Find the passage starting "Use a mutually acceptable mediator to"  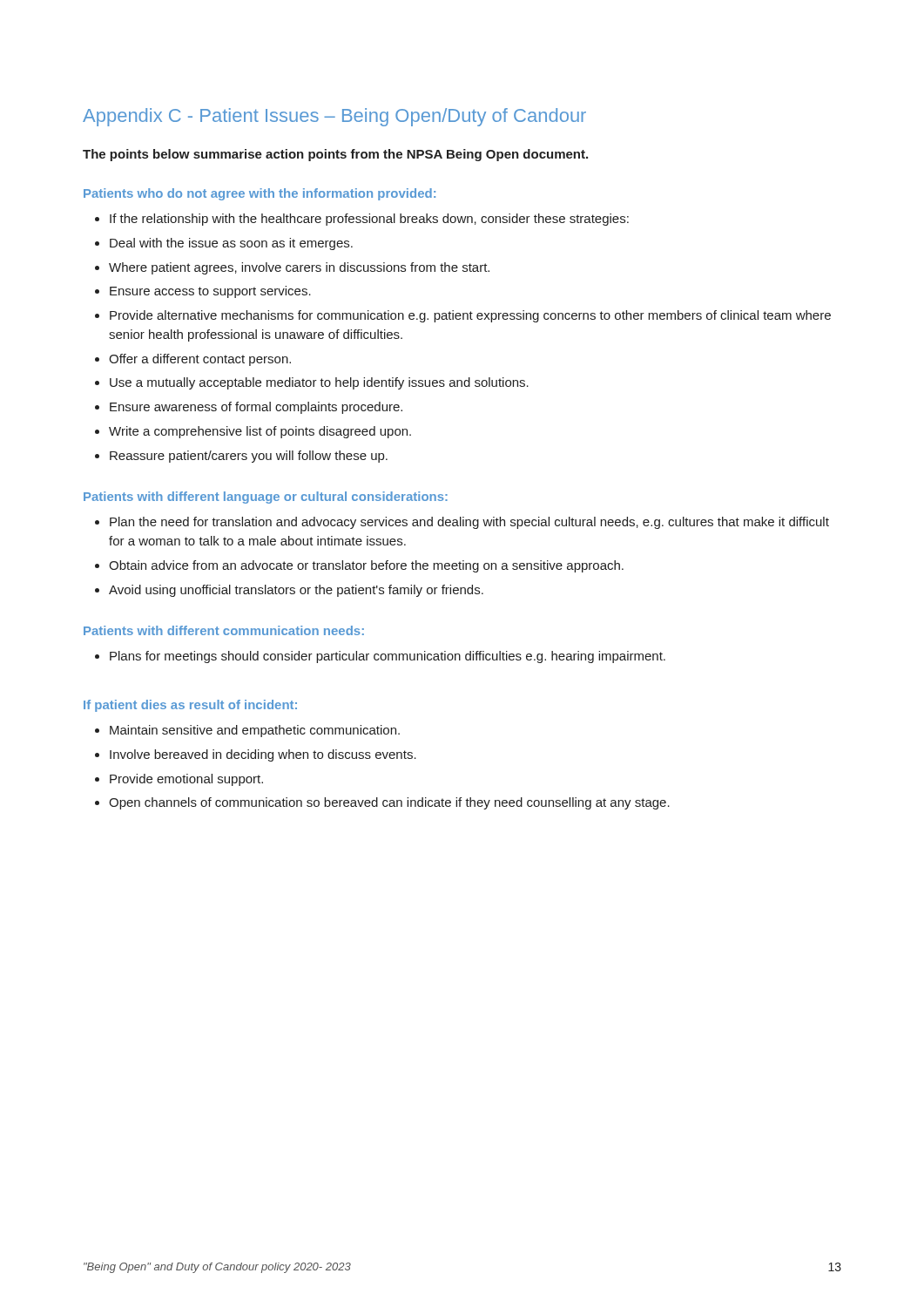(x=319, y=382)
